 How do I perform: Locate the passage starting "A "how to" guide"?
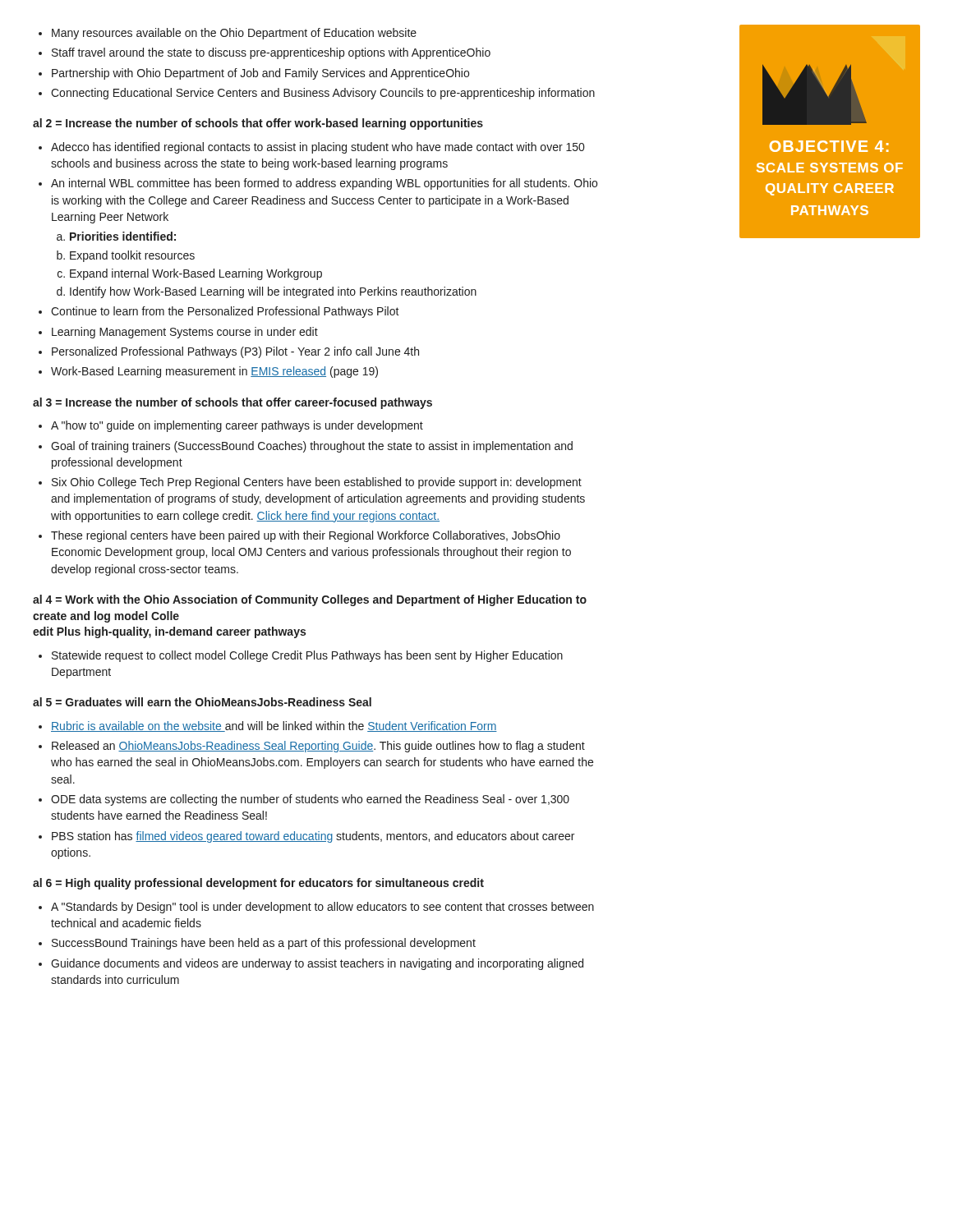click(237, 426)
